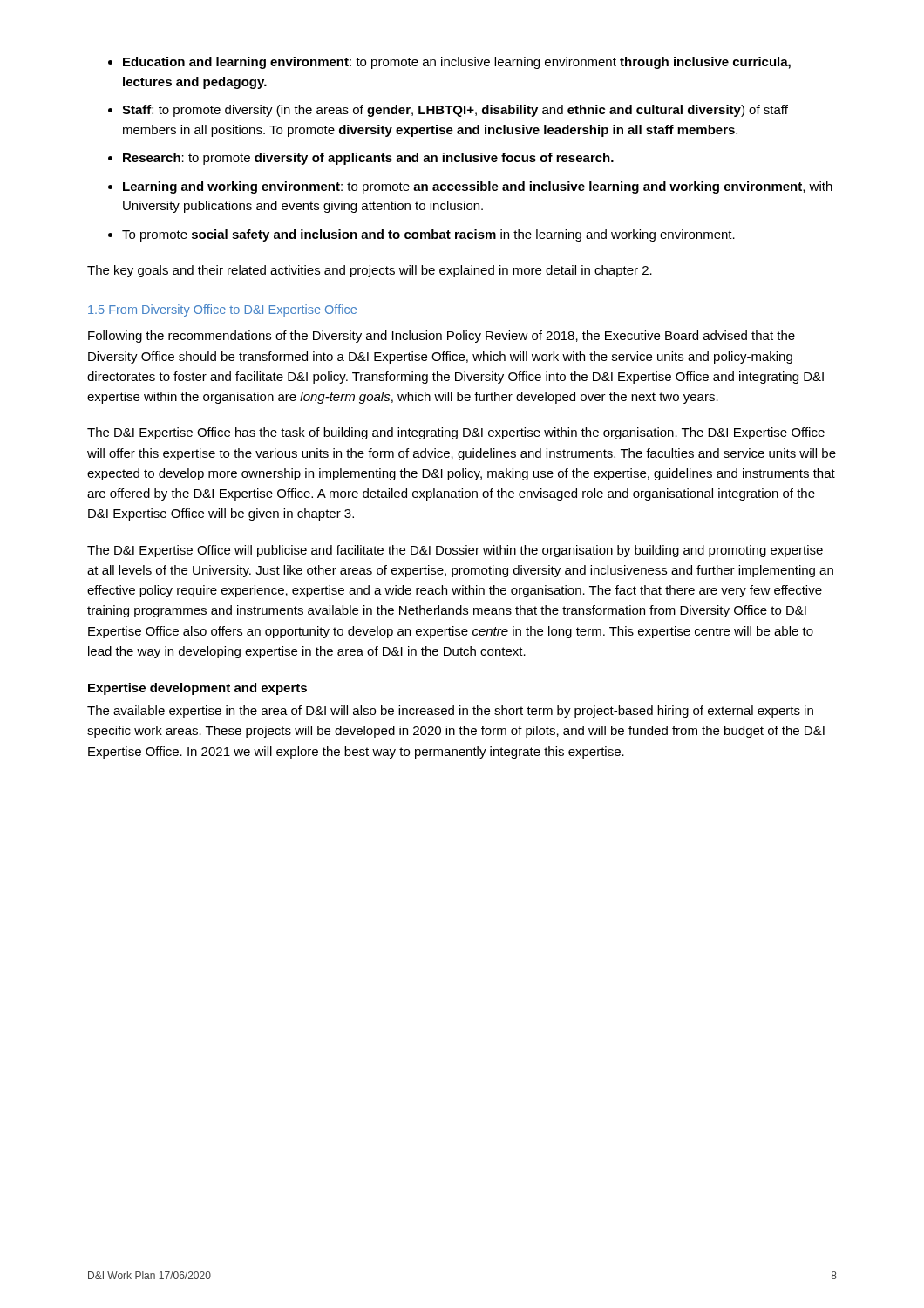Locate the text starting "The available expertise in the area of"

tap(456, 731)
